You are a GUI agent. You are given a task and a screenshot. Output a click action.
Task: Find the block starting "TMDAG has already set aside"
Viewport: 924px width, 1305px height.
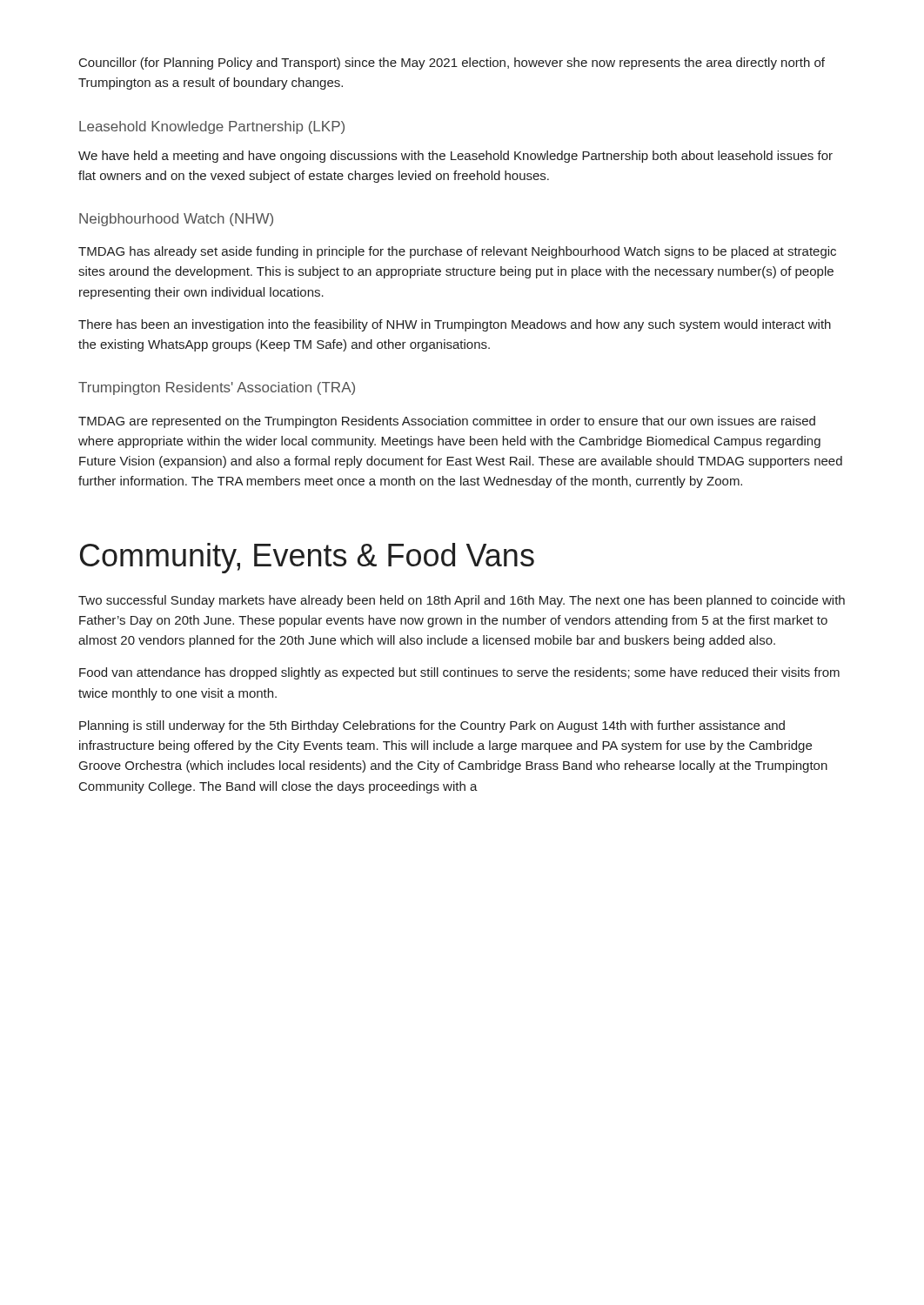[462, 272]
